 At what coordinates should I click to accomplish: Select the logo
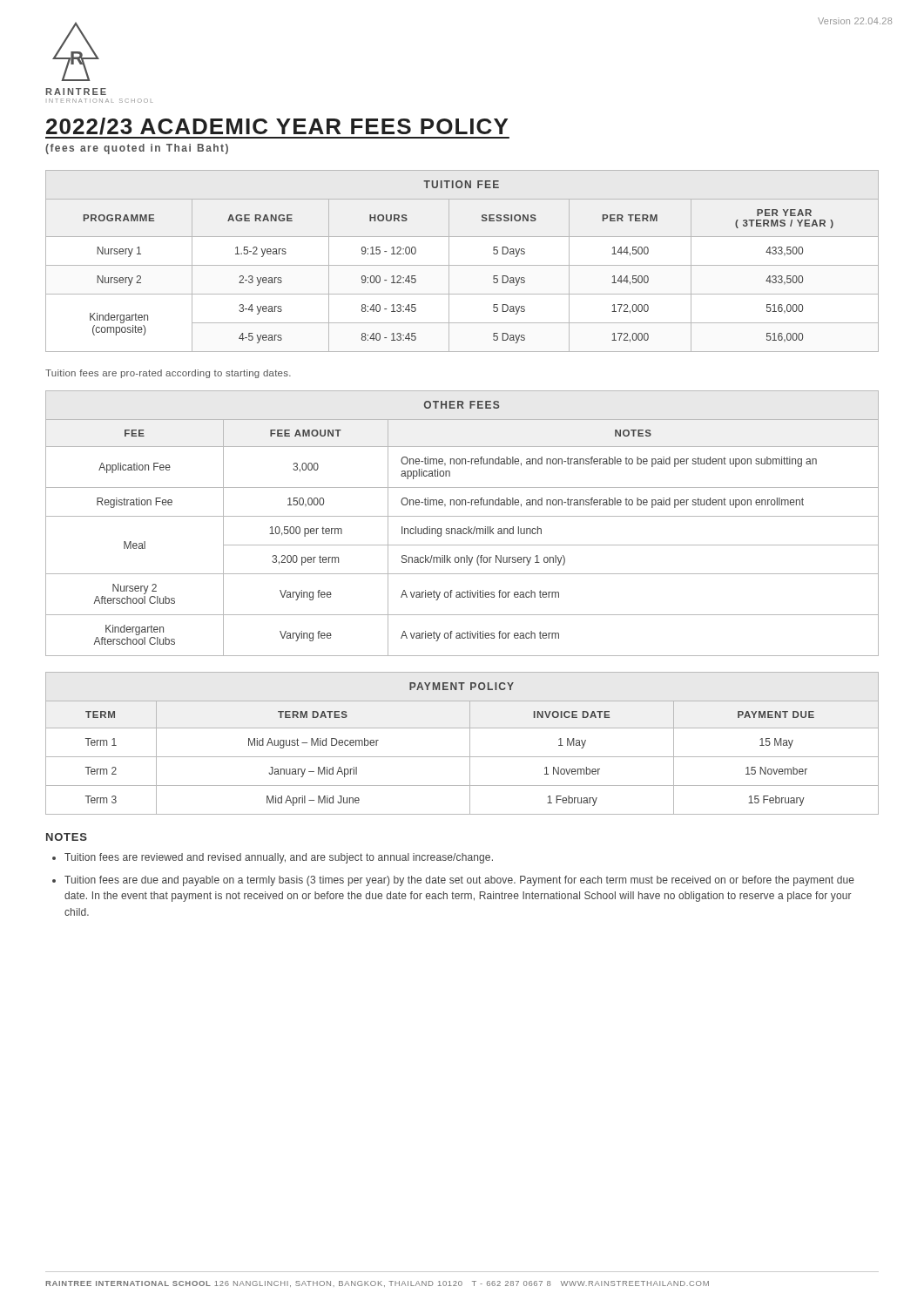pyautogui.click(x=100, y=62)
